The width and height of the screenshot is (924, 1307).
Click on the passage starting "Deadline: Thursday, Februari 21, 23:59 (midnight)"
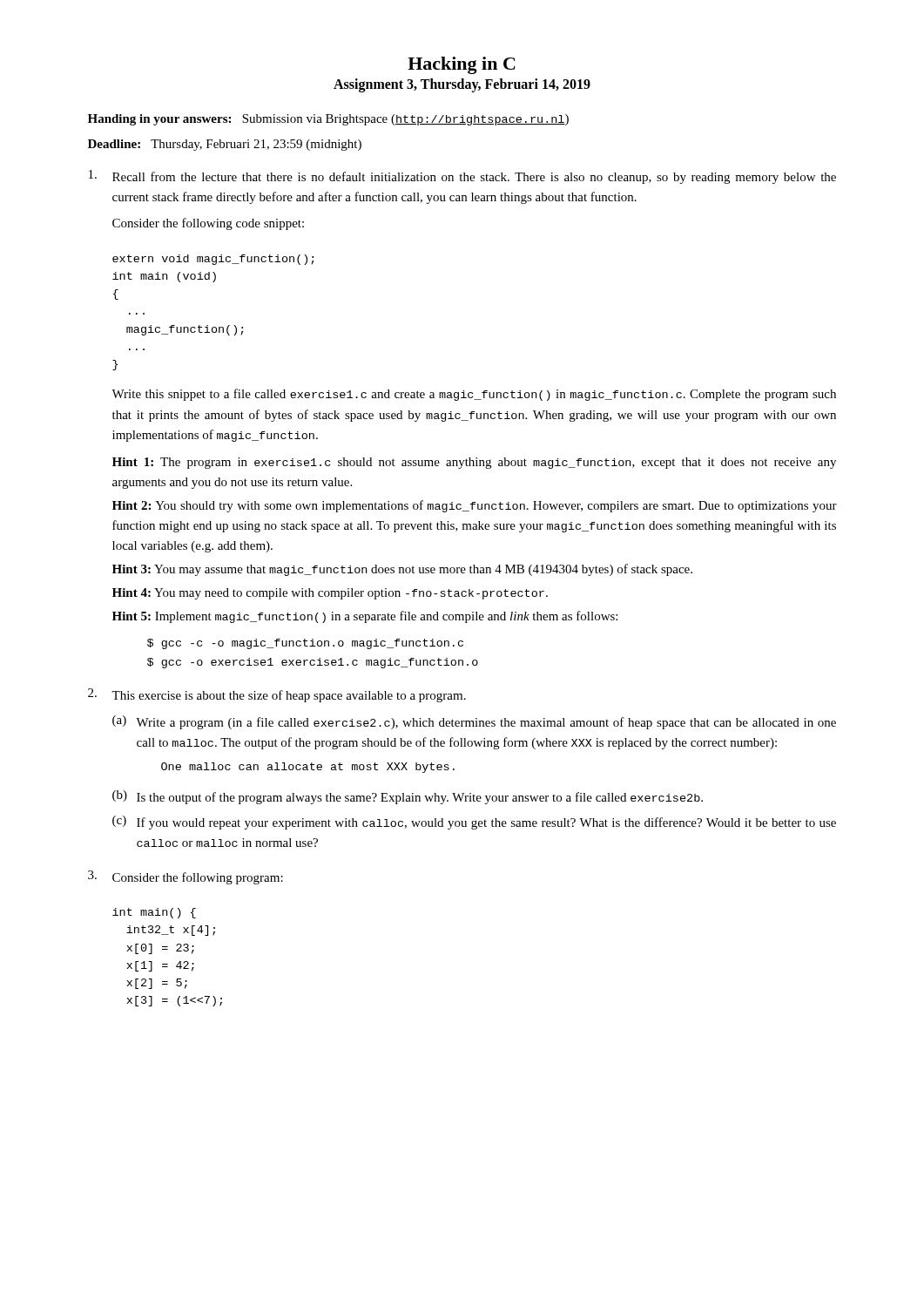point(225,144)
